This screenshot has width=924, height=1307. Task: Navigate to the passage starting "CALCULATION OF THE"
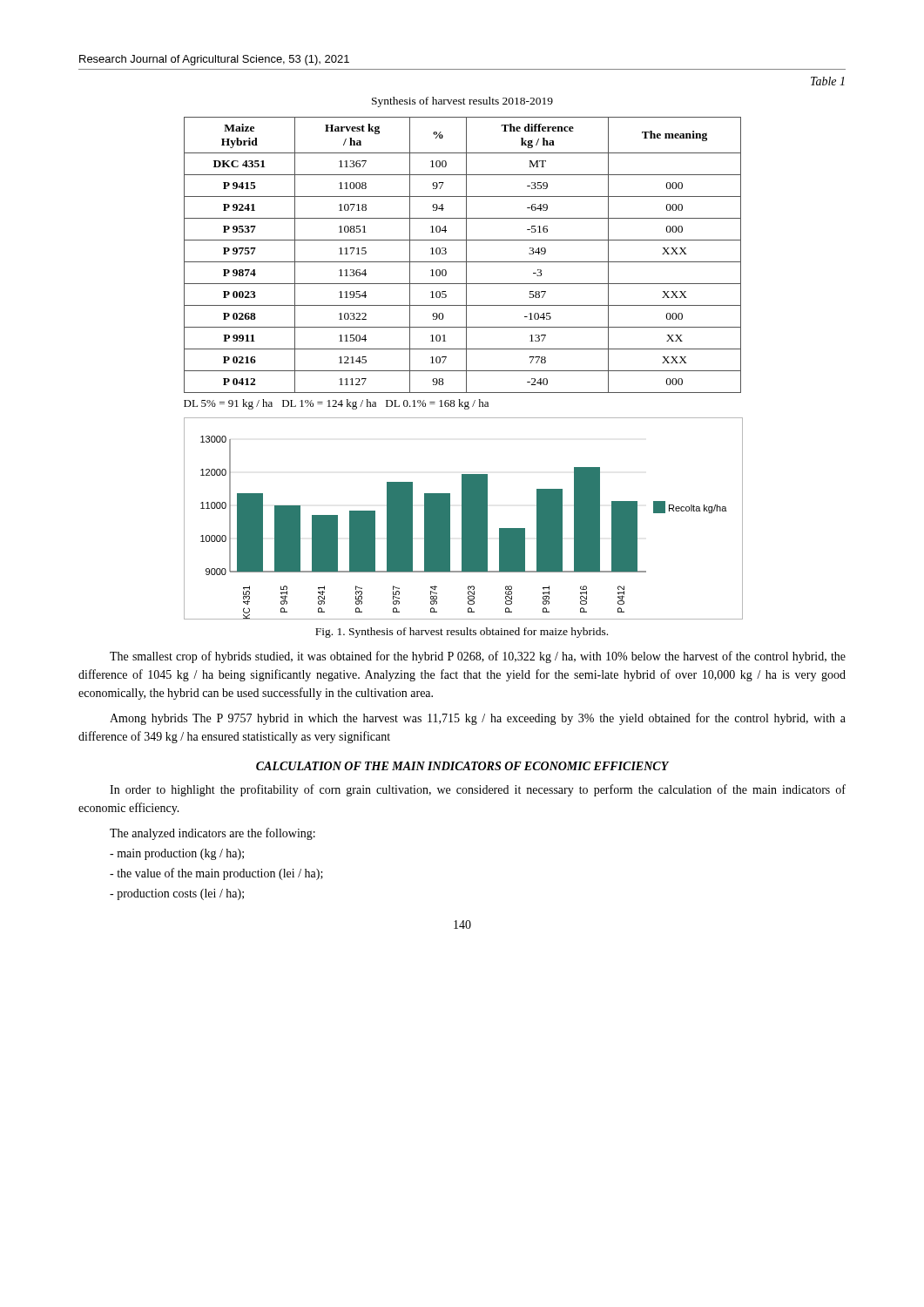pos(462,766)
